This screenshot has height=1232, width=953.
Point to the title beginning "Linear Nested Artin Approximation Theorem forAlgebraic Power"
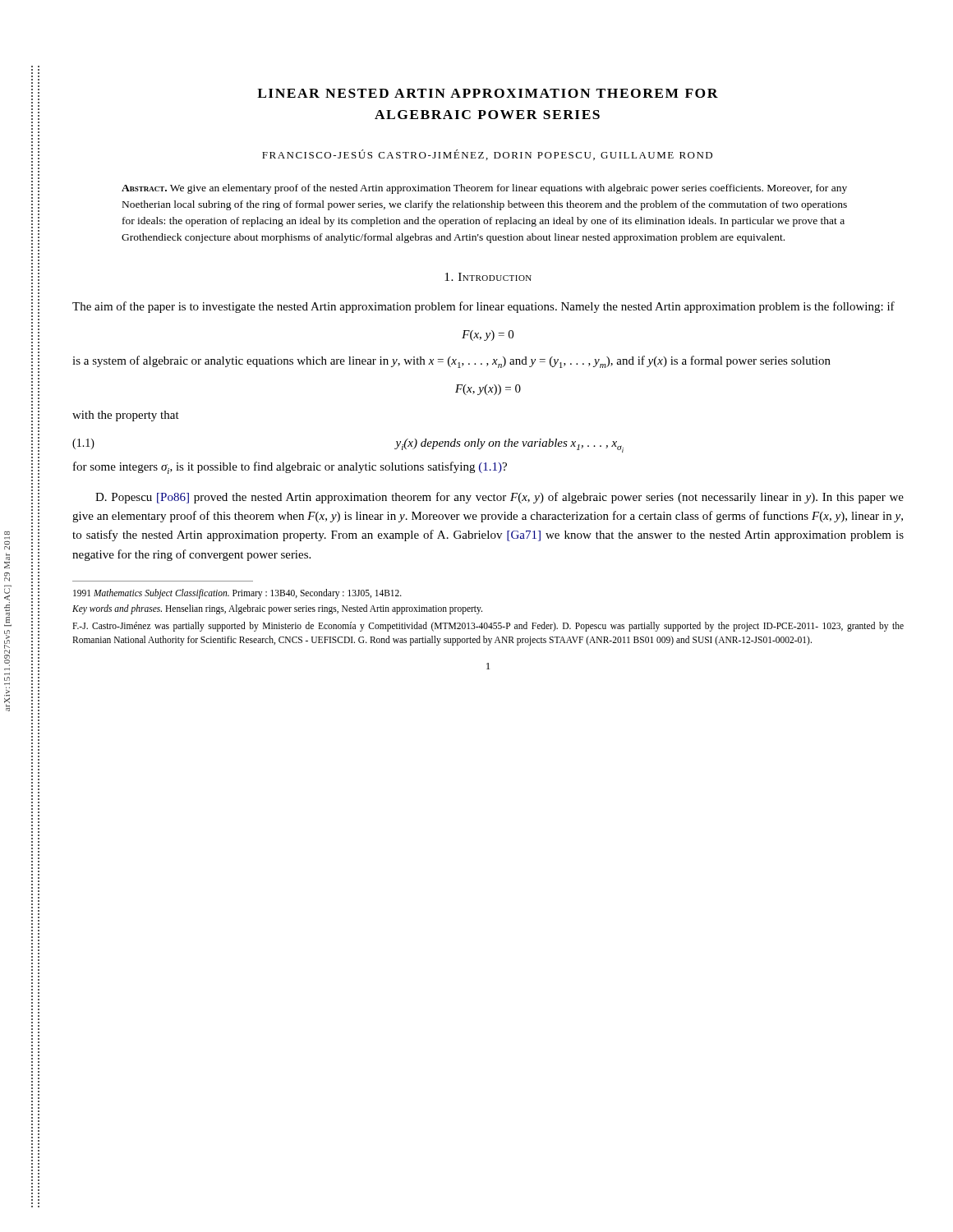click(488, 104)
